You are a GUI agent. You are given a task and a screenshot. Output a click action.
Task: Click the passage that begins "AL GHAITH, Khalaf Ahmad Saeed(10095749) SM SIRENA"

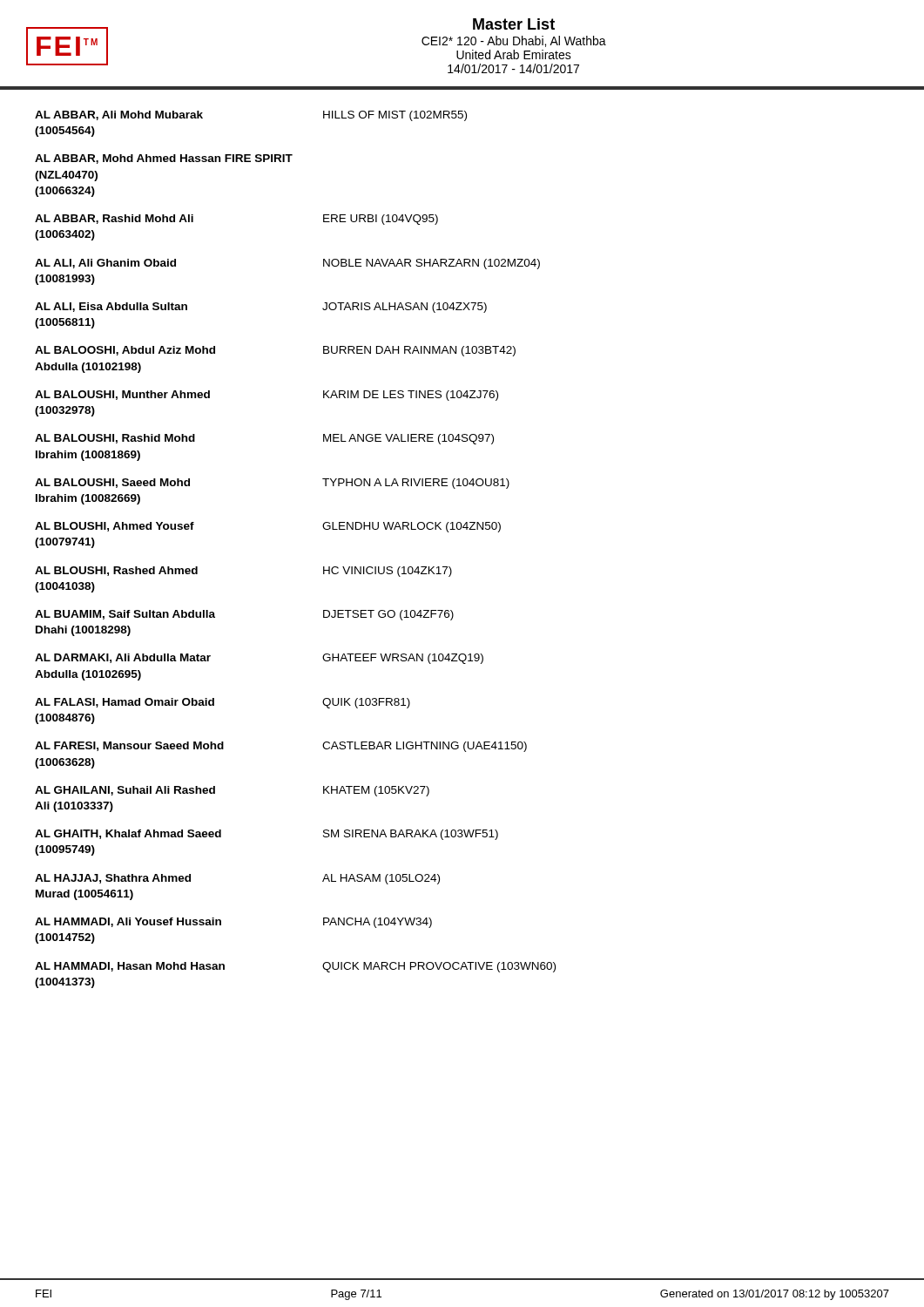coord(462,842)
